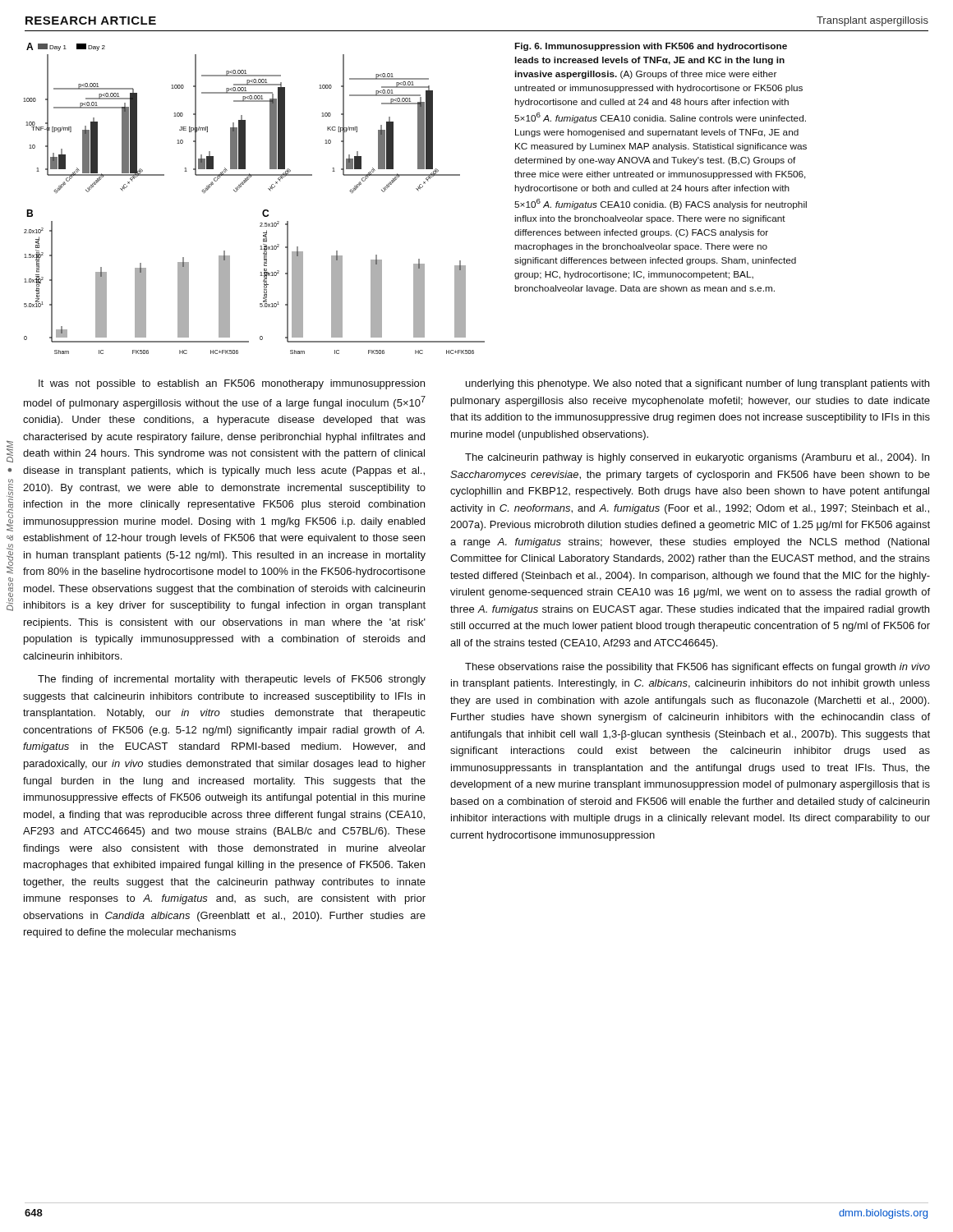953x1232 pixels.
Task: Point to the block beginning "underlying this phenotype. We also noted"
Action: click(x=690, y=610)
